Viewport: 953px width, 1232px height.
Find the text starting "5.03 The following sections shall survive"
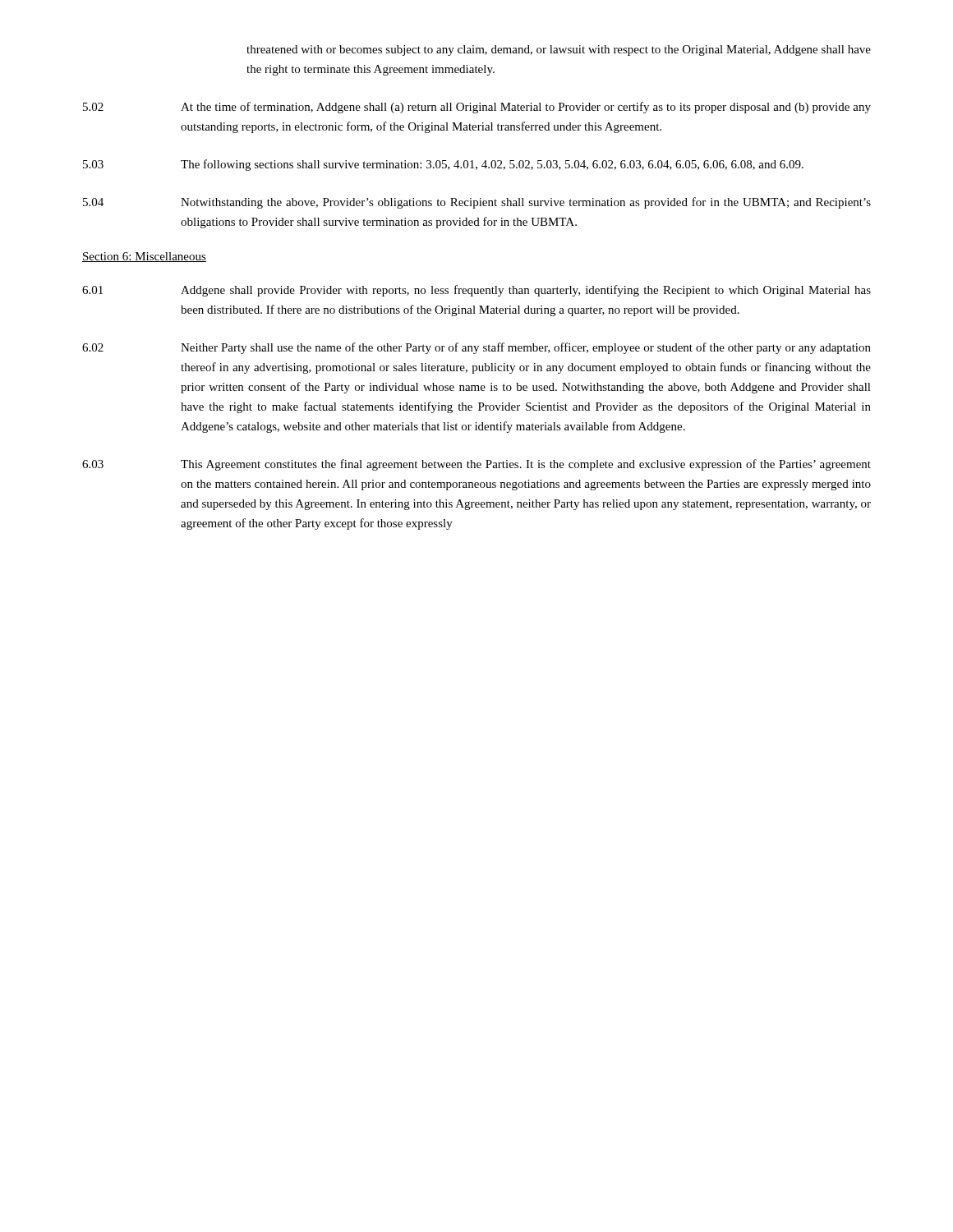(476, 164)
